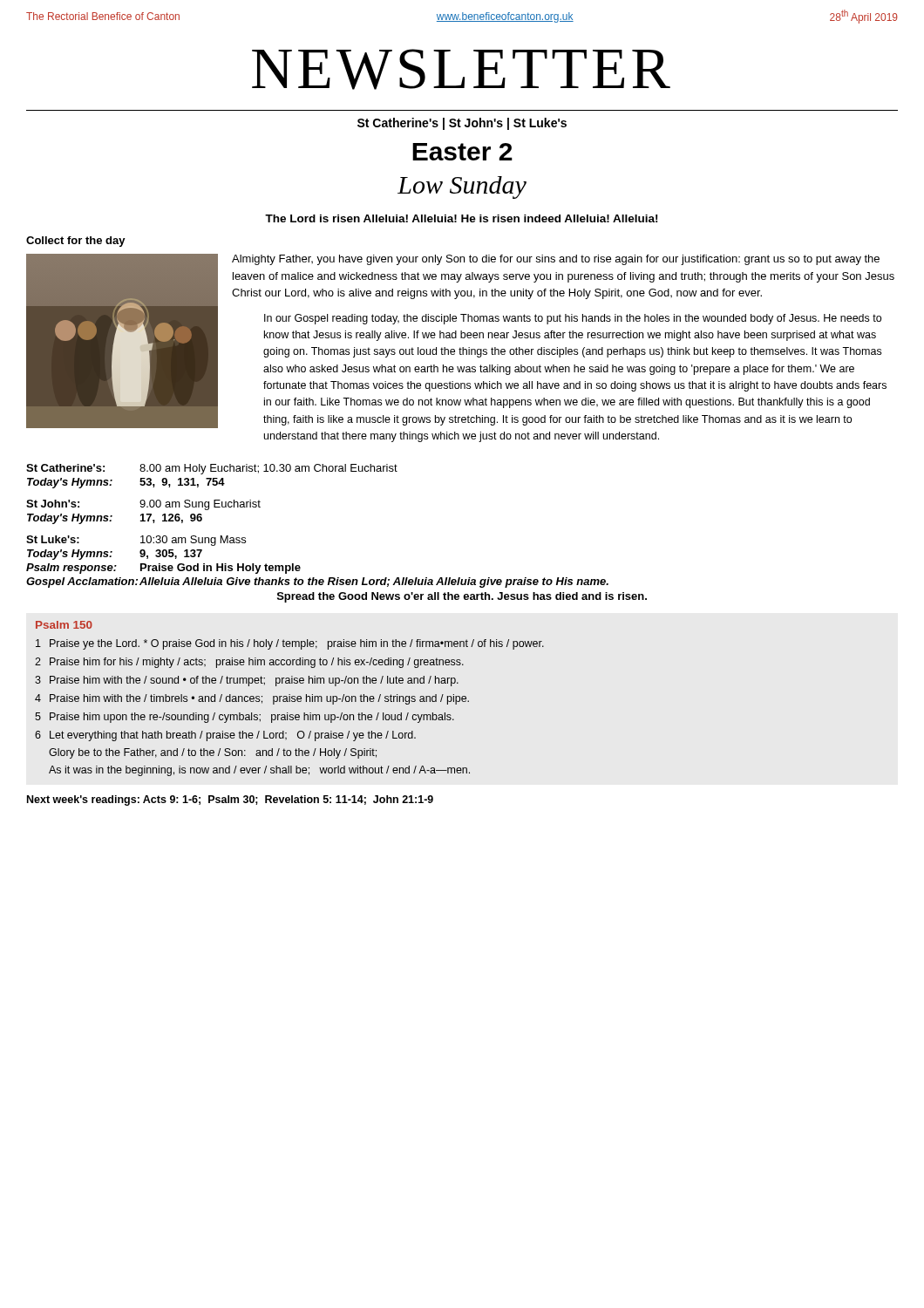Click where it says "Low Sunday"
924x1308 pixels.
(x=462, y=184)
